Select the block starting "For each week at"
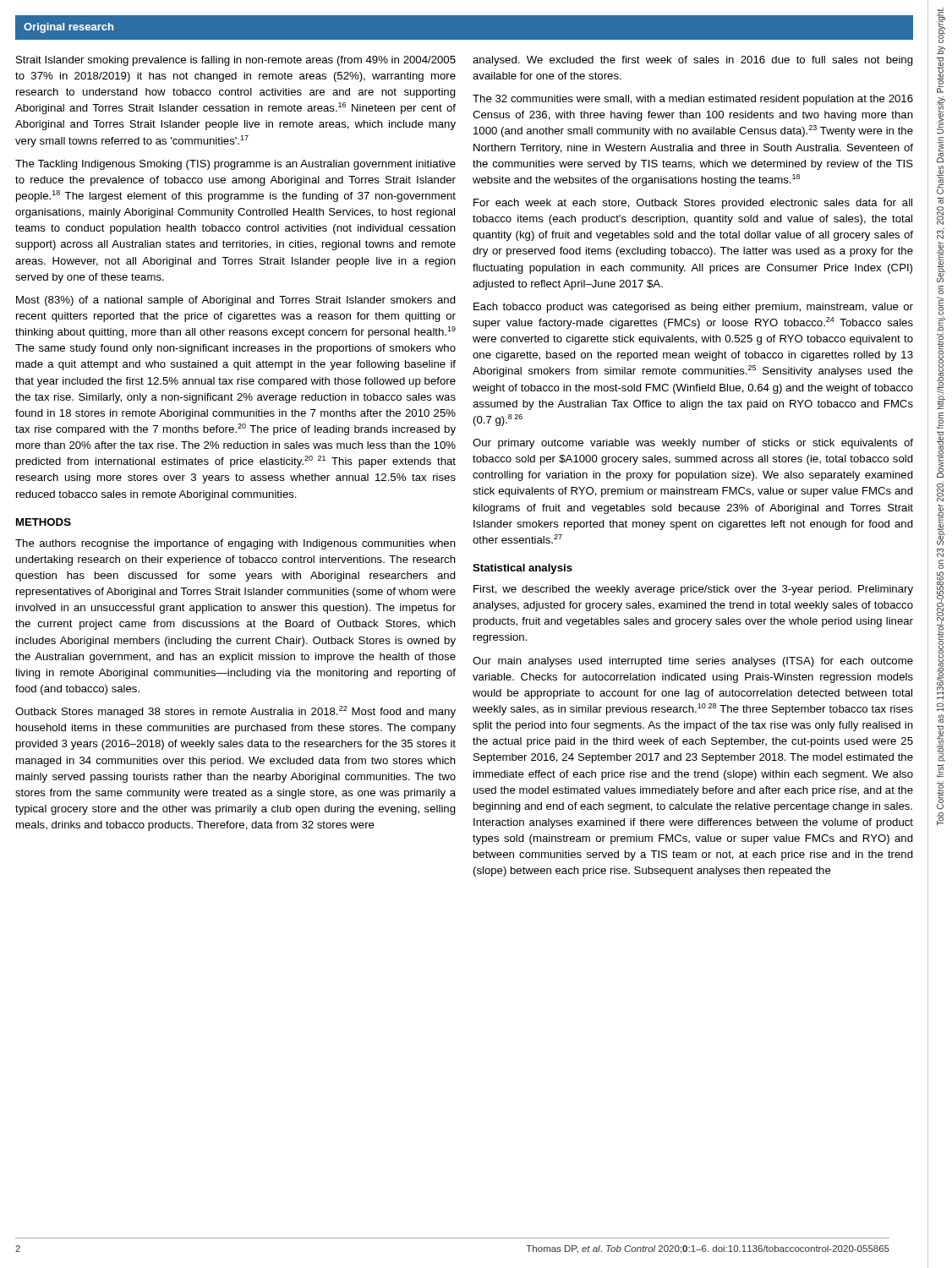This screenshot has height=1268, width=952. point(693,243)
